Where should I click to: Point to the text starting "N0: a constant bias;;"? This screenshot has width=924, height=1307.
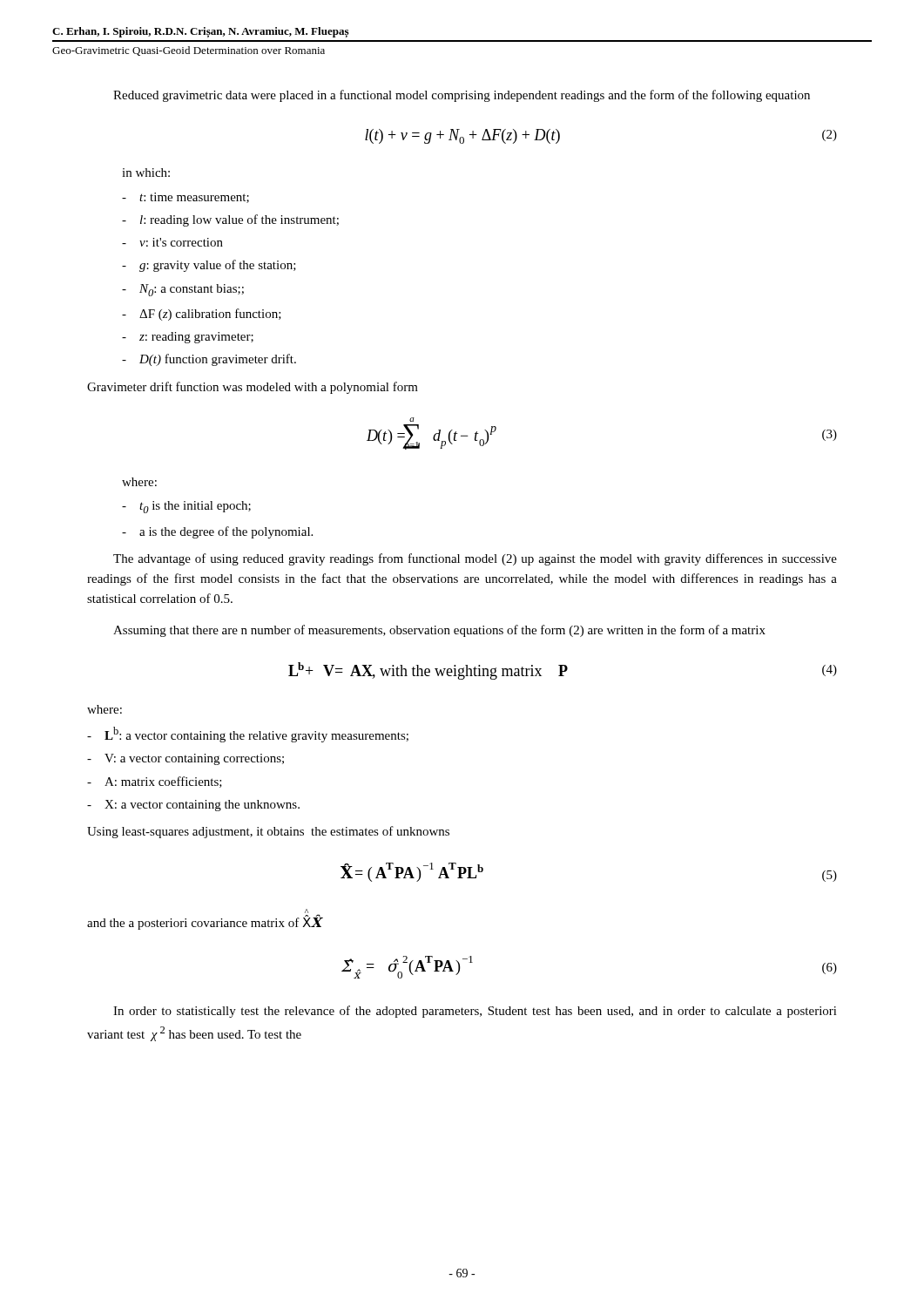click(x=183, y=290)
